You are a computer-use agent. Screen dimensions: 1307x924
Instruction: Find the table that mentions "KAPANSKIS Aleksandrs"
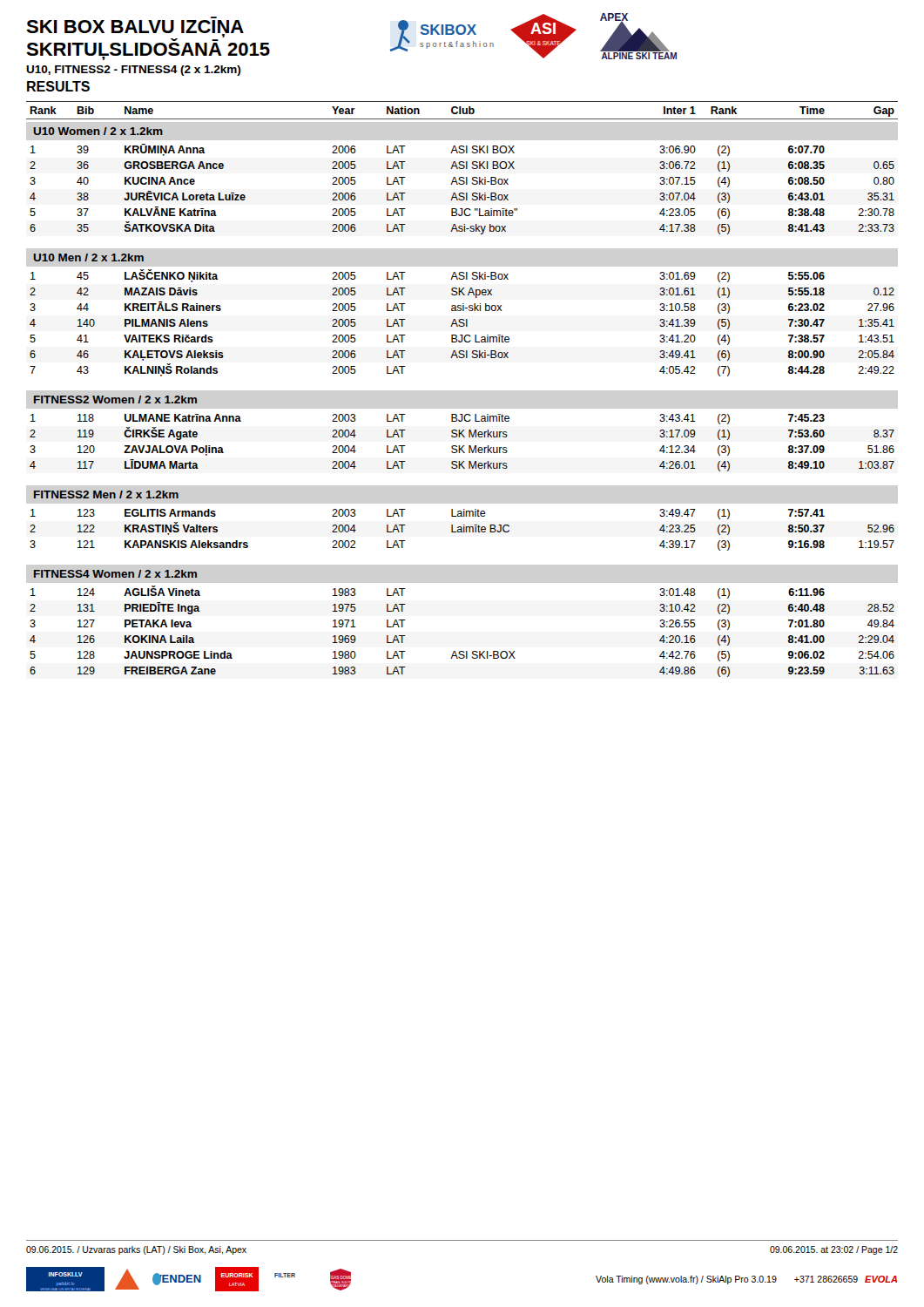[462, 529]
